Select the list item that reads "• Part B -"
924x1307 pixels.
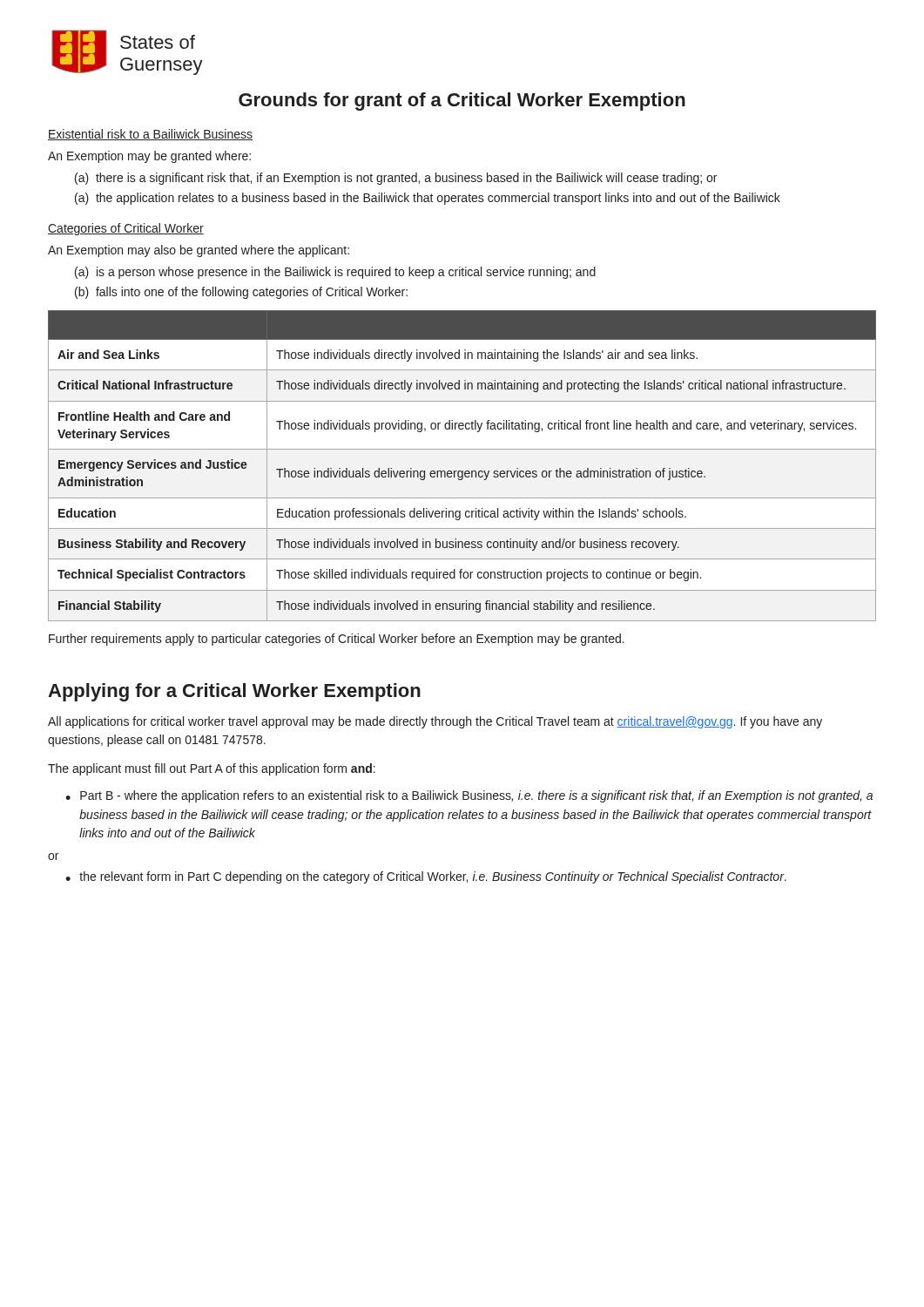pyautogui.click(x=471, y=815)
